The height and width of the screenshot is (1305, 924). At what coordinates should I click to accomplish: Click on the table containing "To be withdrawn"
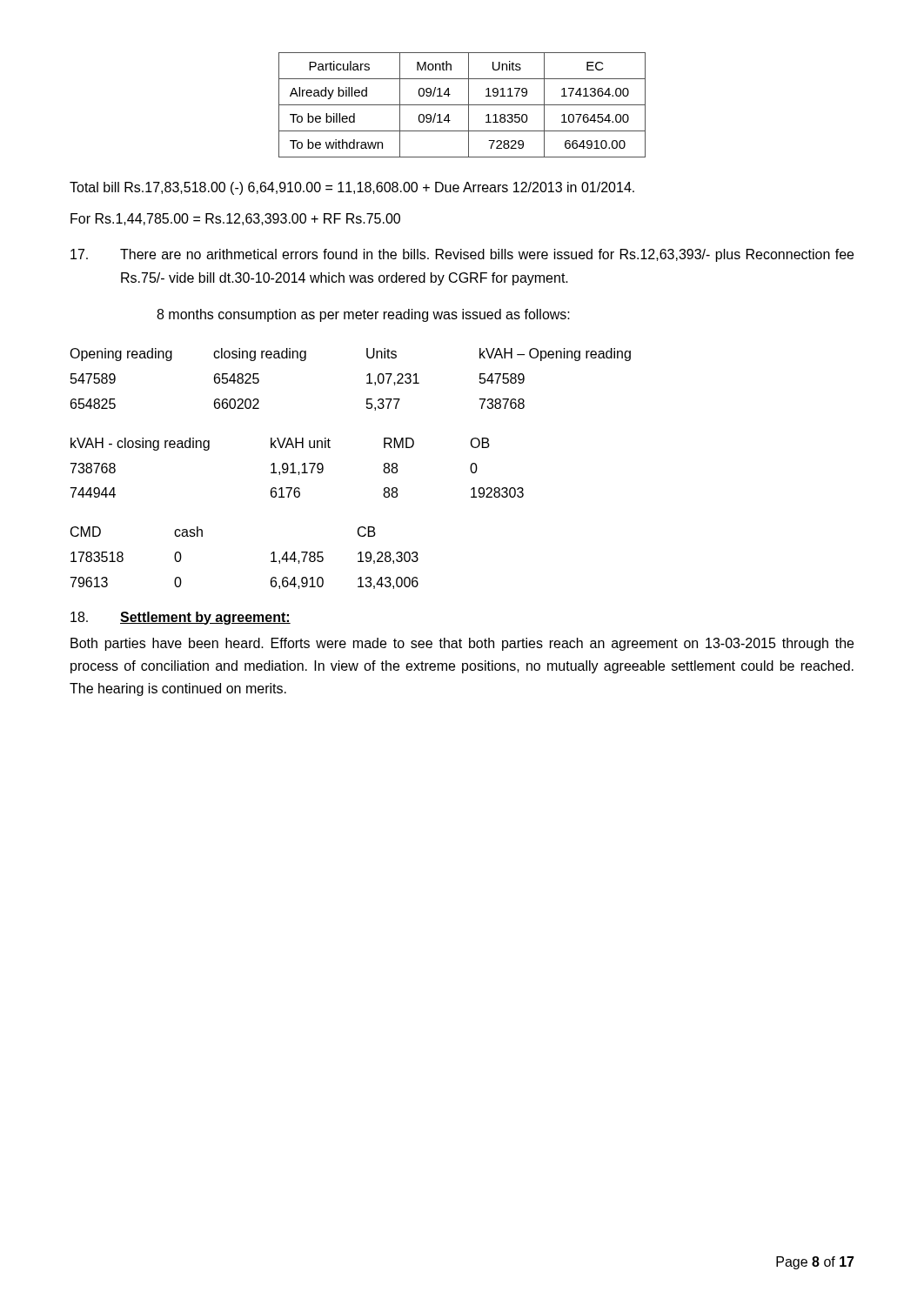point(462,105)
